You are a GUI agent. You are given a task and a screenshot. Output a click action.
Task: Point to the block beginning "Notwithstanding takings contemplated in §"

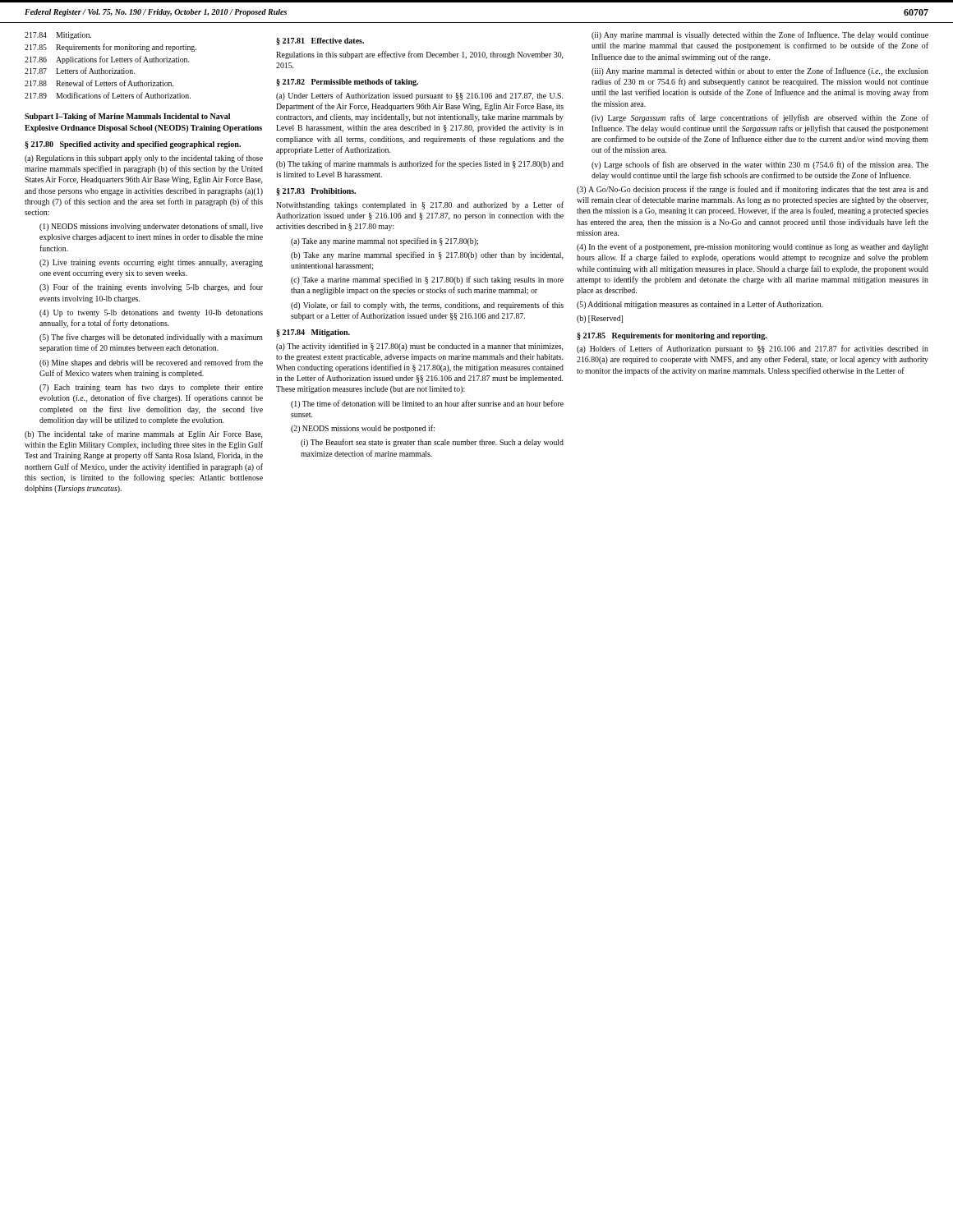pyautogui.click(x=420, y=216)
